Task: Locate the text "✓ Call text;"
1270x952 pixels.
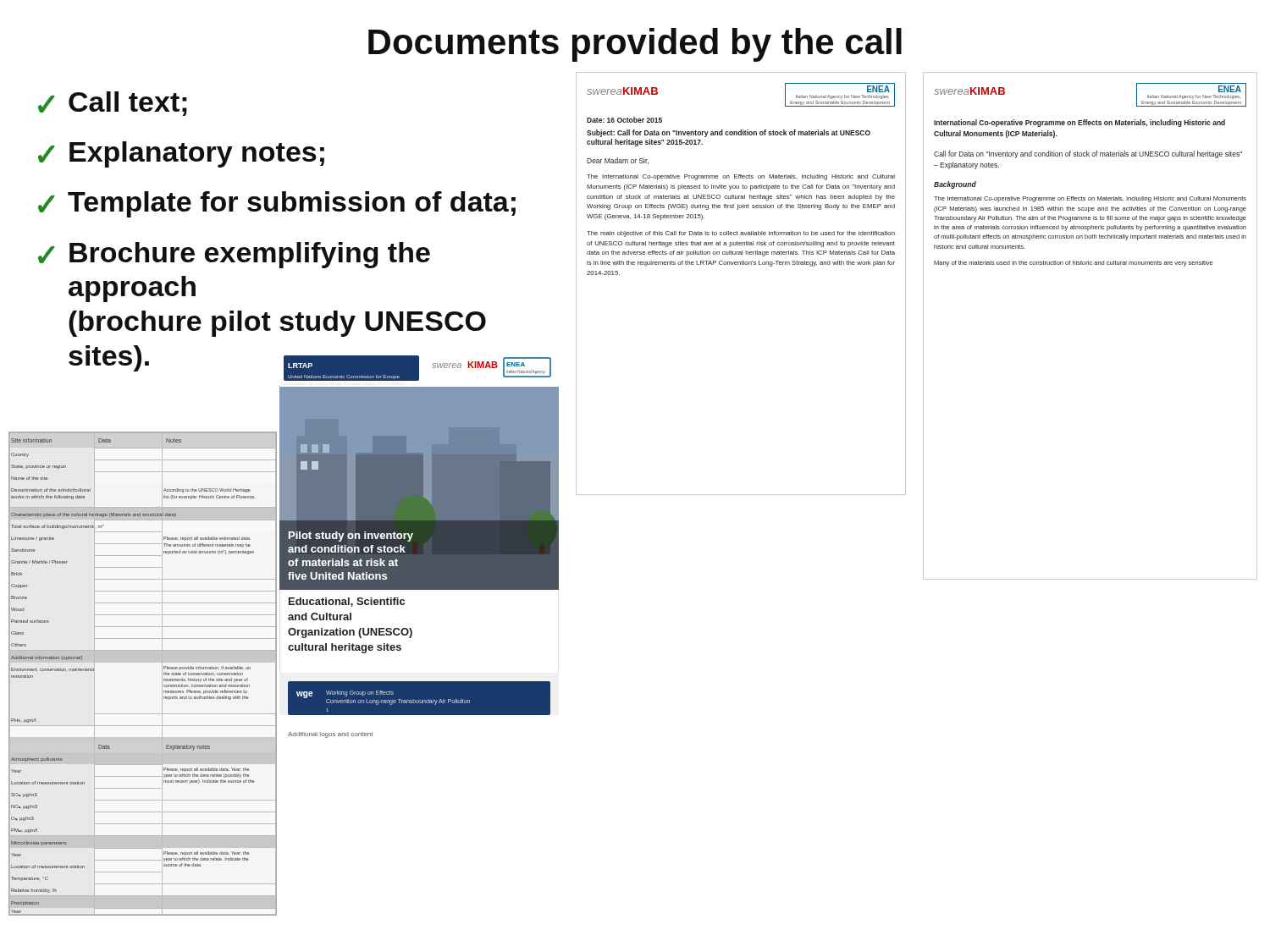Action: tap(112, 104)
